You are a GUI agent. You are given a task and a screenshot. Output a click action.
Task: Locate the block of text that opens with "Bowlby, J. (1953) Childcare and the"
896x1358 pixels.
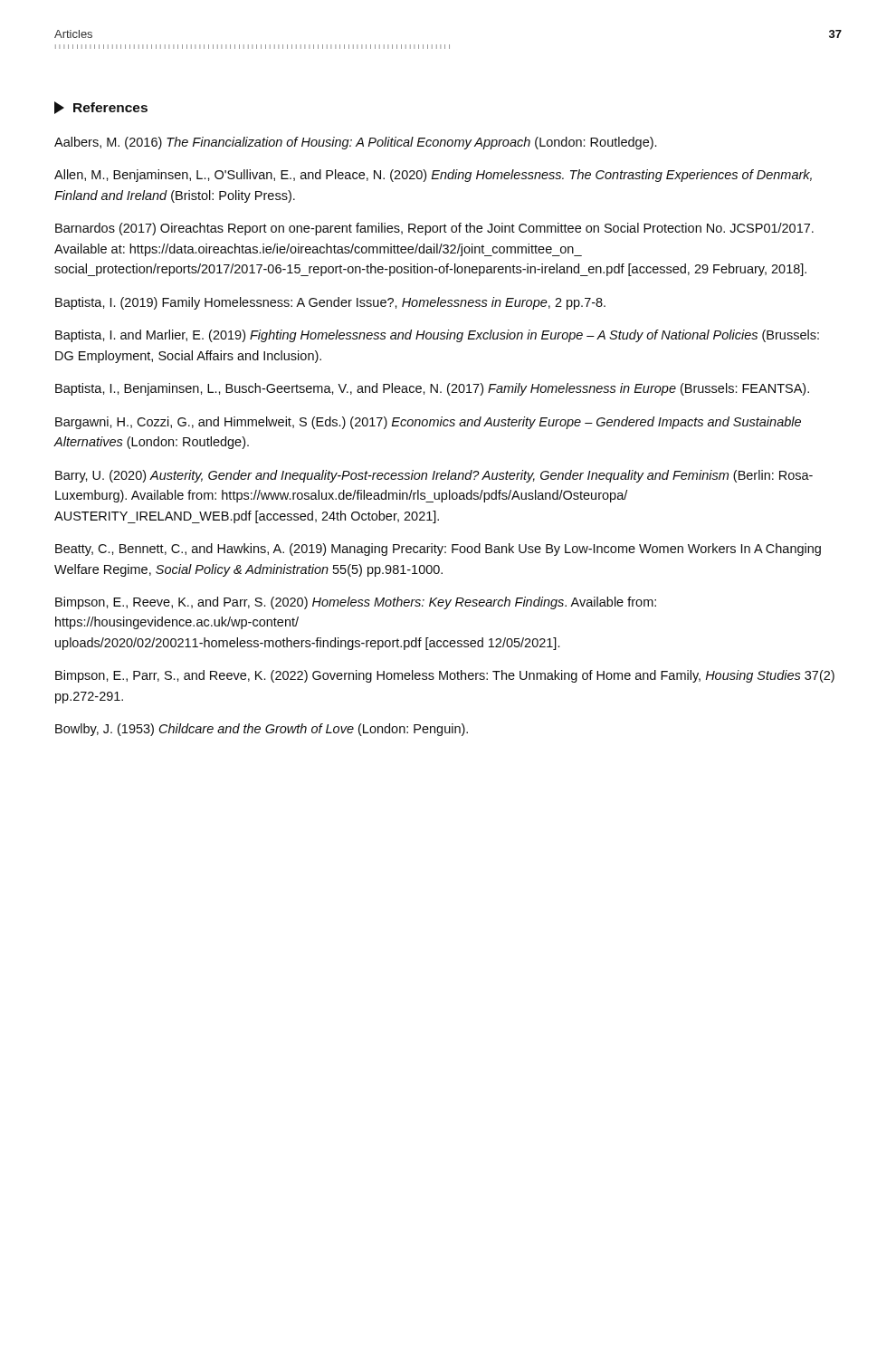click(x=262, y=729)
